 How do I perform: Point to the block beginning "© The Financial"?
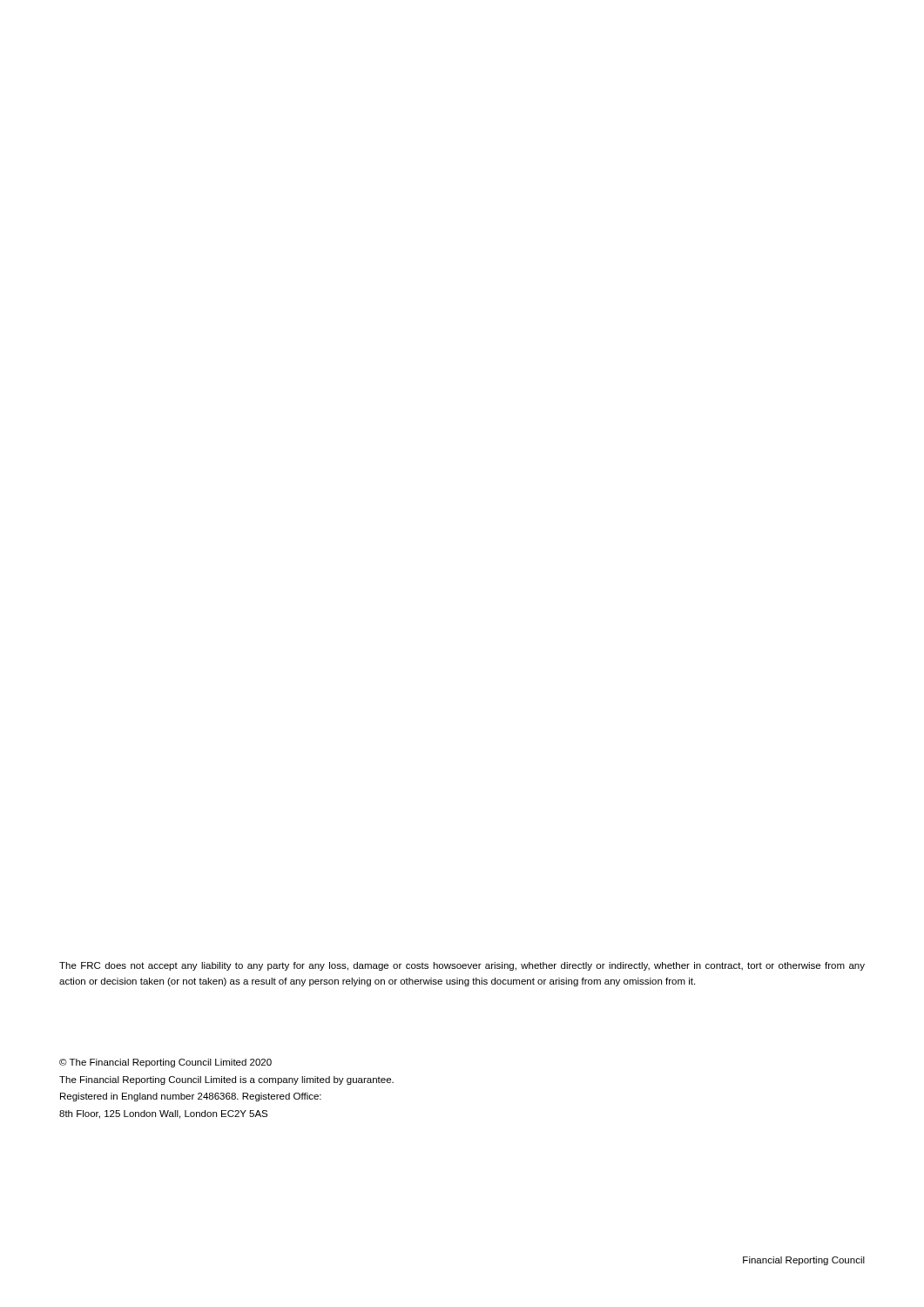227,1088
